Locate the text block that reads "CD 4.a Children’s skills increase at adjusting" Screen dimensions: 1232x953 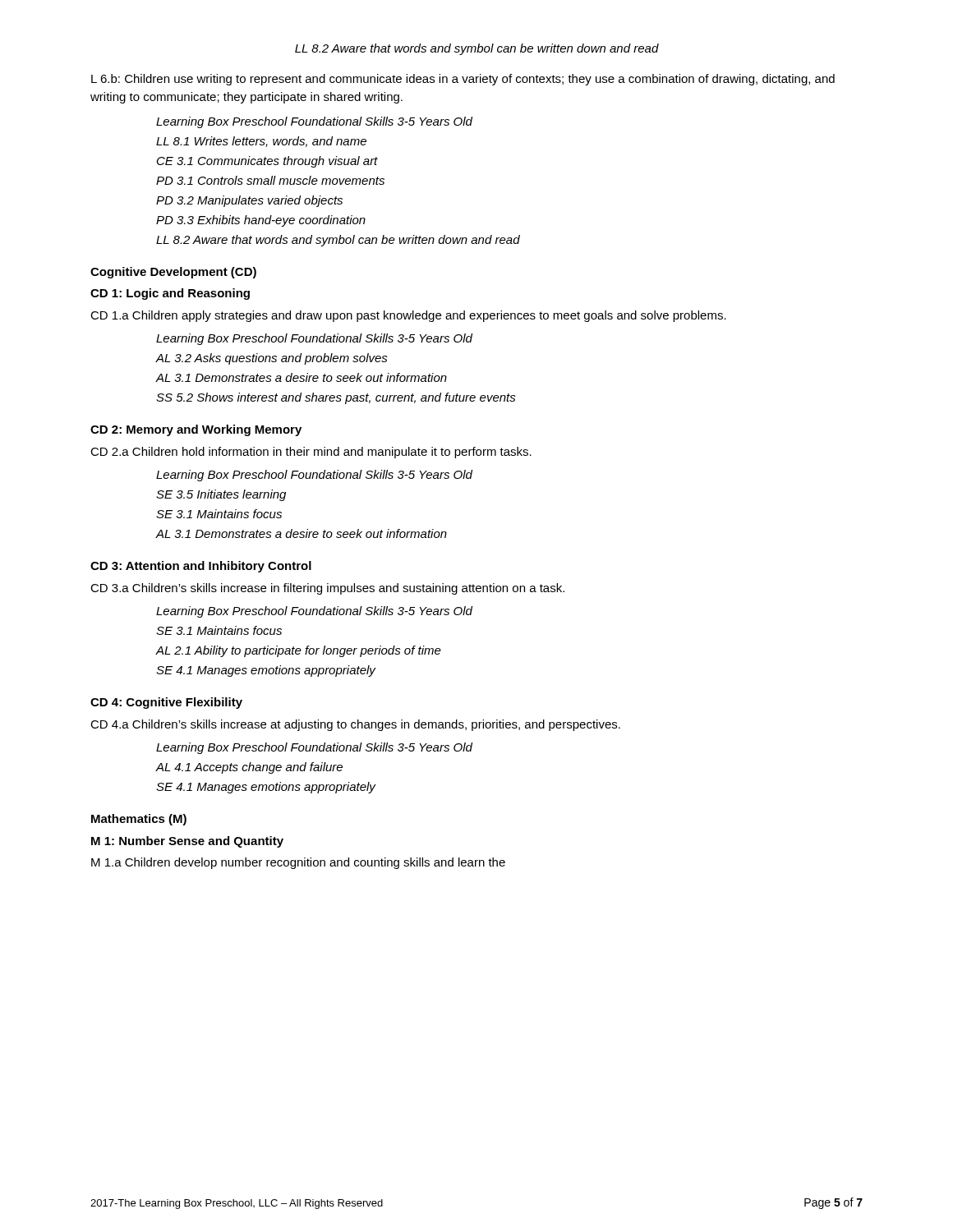point(476,724)
